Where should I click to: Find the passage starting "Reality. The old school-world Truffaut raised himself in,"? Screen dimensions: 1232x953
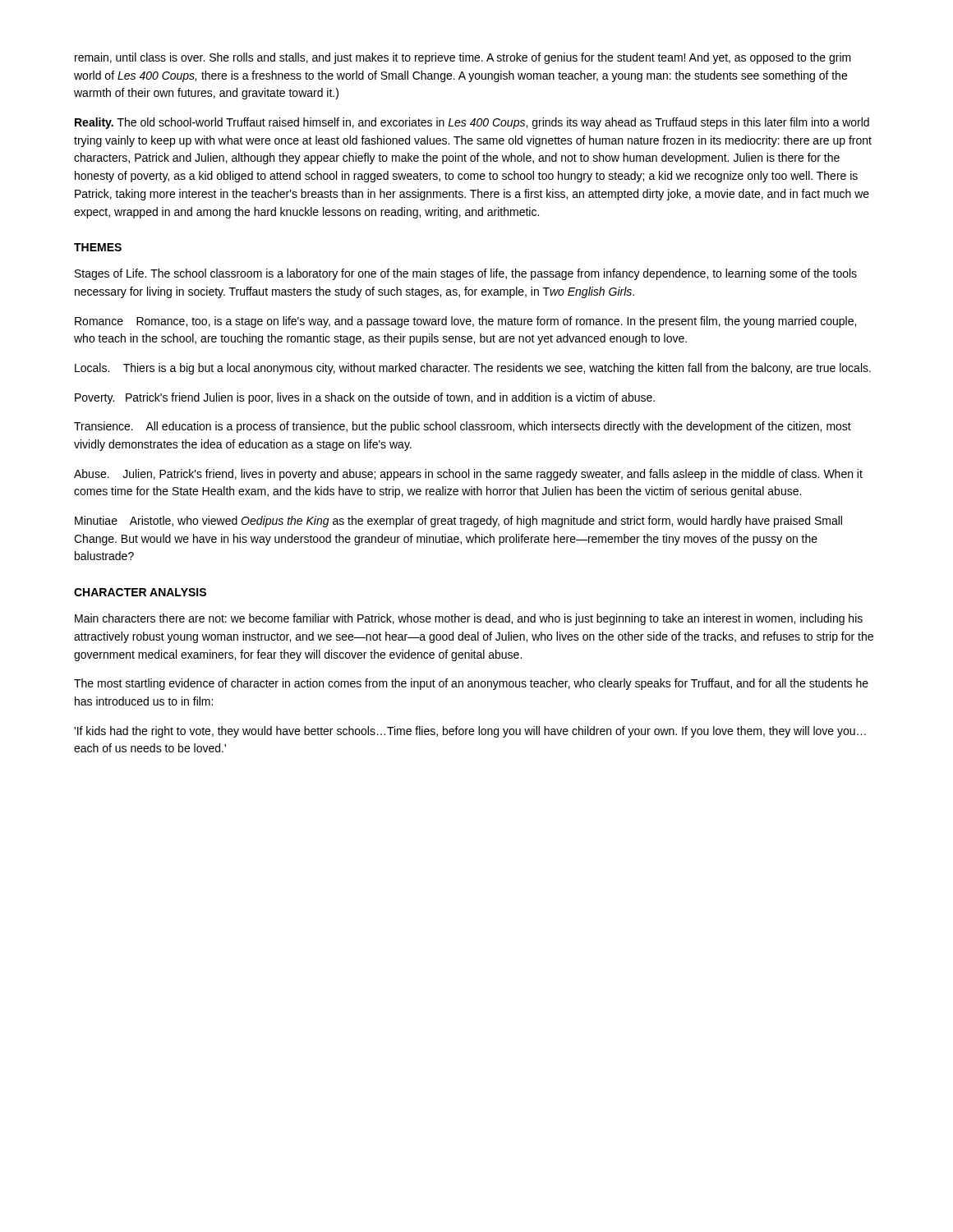click(x=473, y=167)
